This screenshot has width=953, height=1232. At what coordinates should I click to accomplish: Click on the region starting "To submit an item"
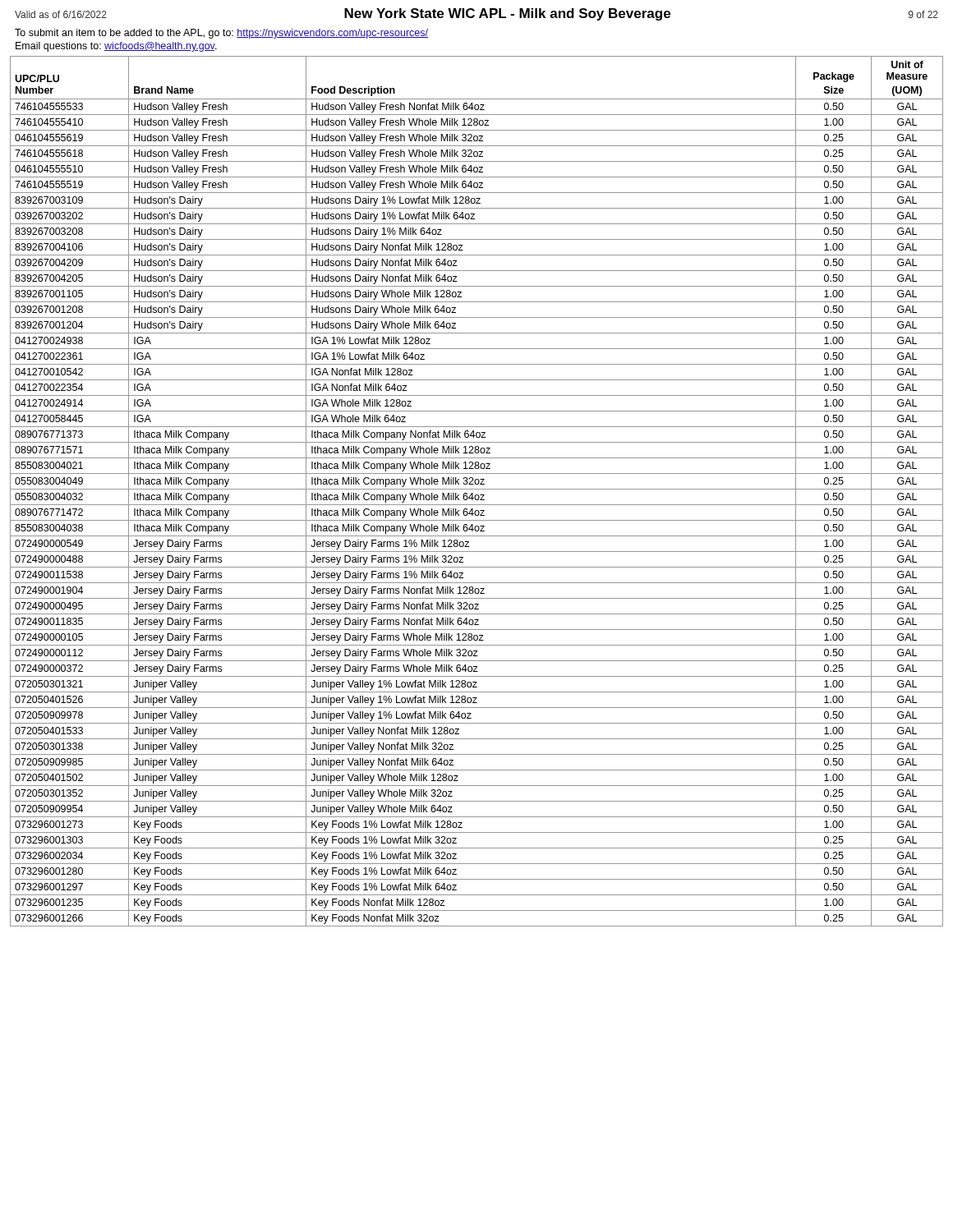[x=221, y=33]
